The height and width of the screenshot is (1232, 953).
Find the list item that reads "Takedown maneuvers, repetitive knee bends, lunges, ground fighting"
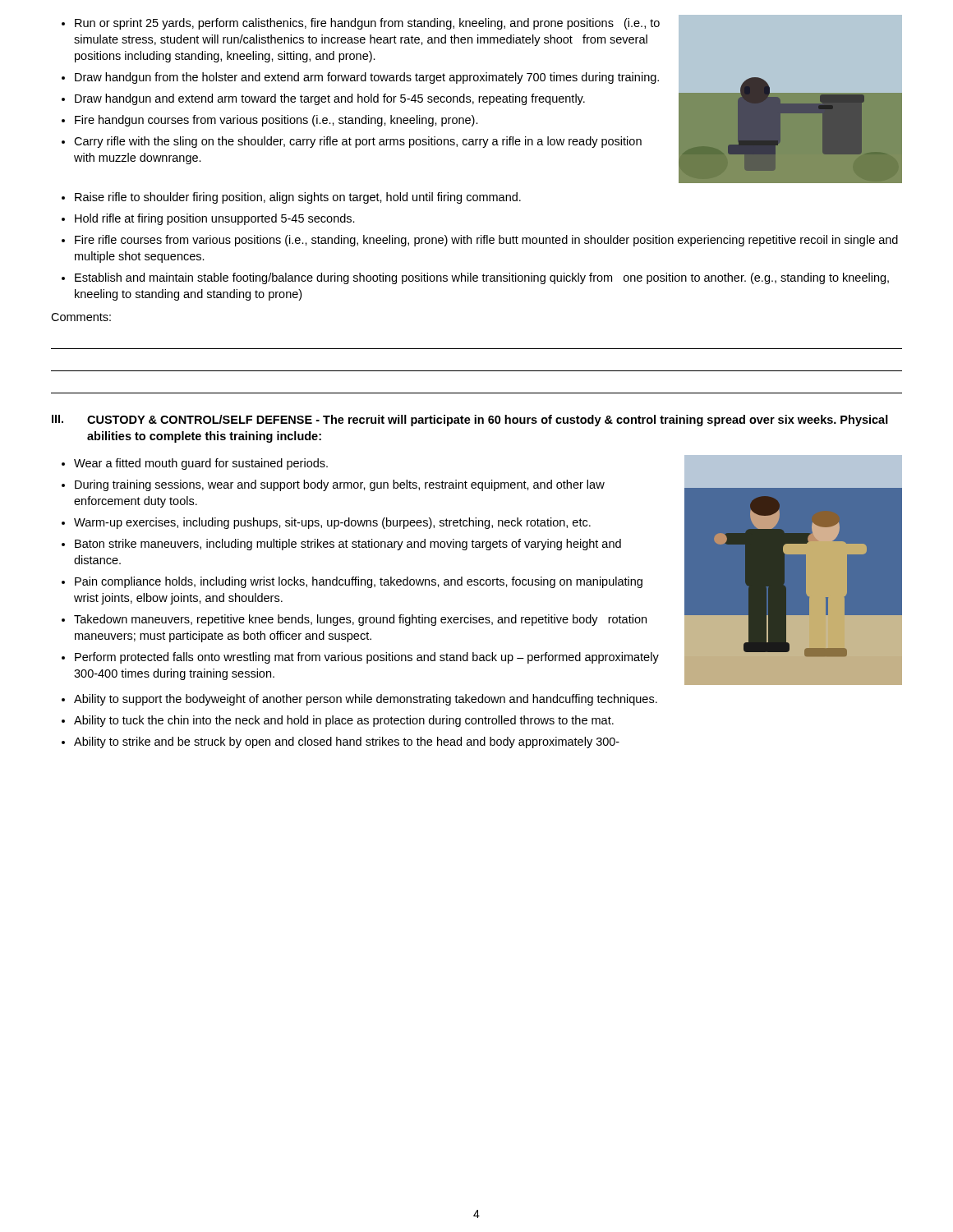click(361, 627)
